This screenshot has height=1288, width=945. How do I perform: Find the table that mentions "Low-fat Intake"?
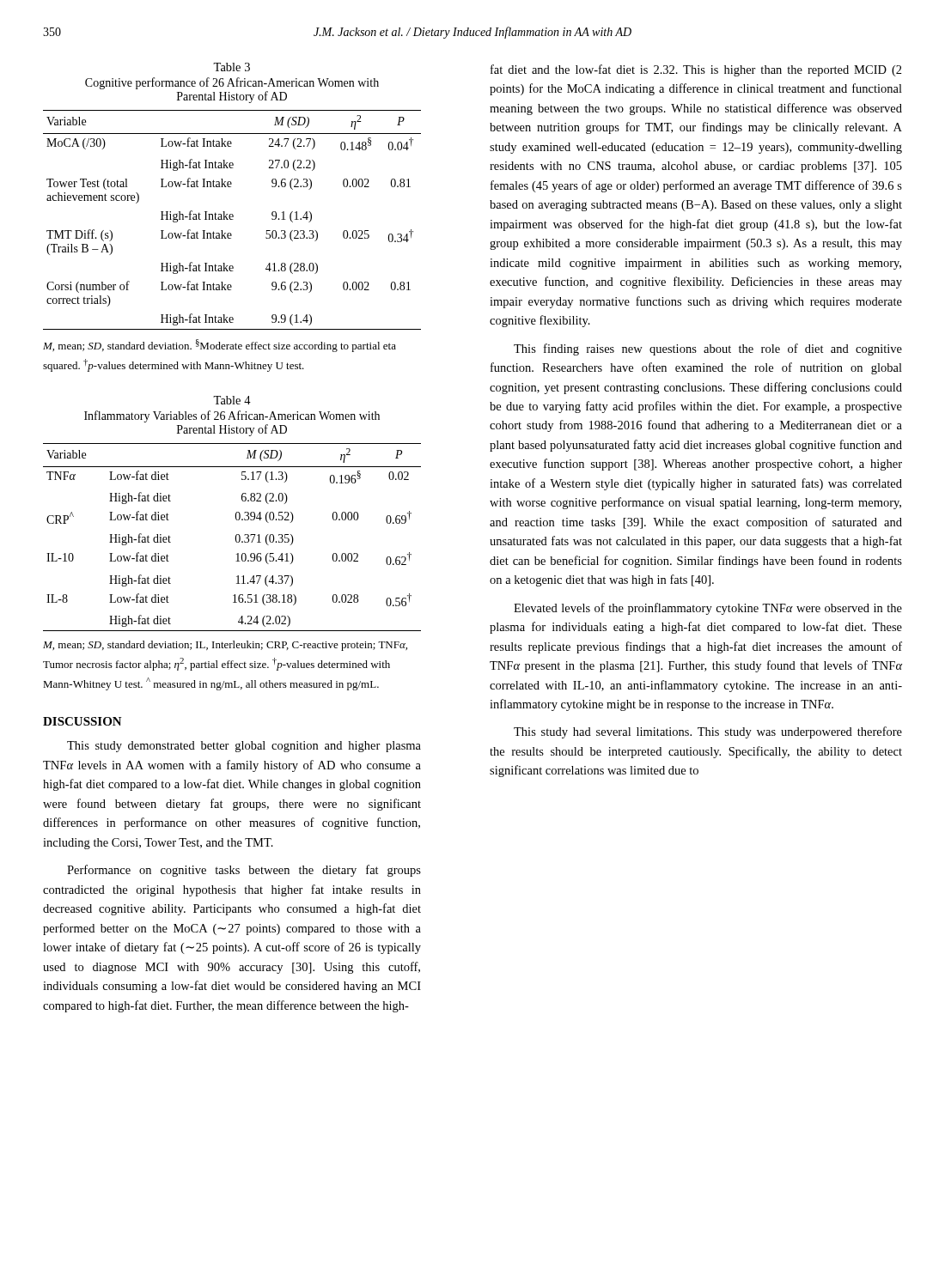coord(232,220)
